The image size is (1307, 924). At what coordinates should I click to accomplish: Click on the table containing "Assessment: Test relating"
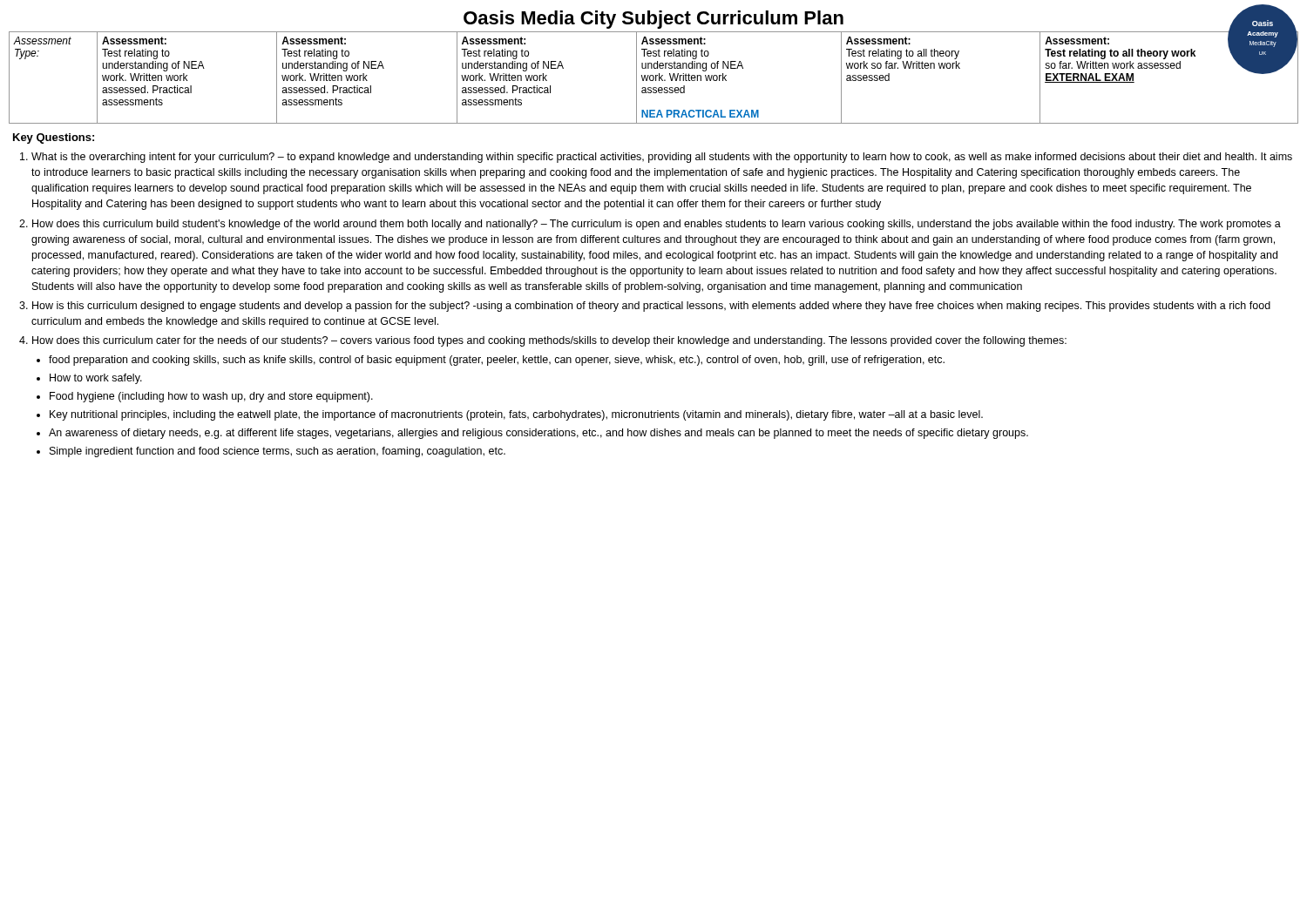(654, 77)
